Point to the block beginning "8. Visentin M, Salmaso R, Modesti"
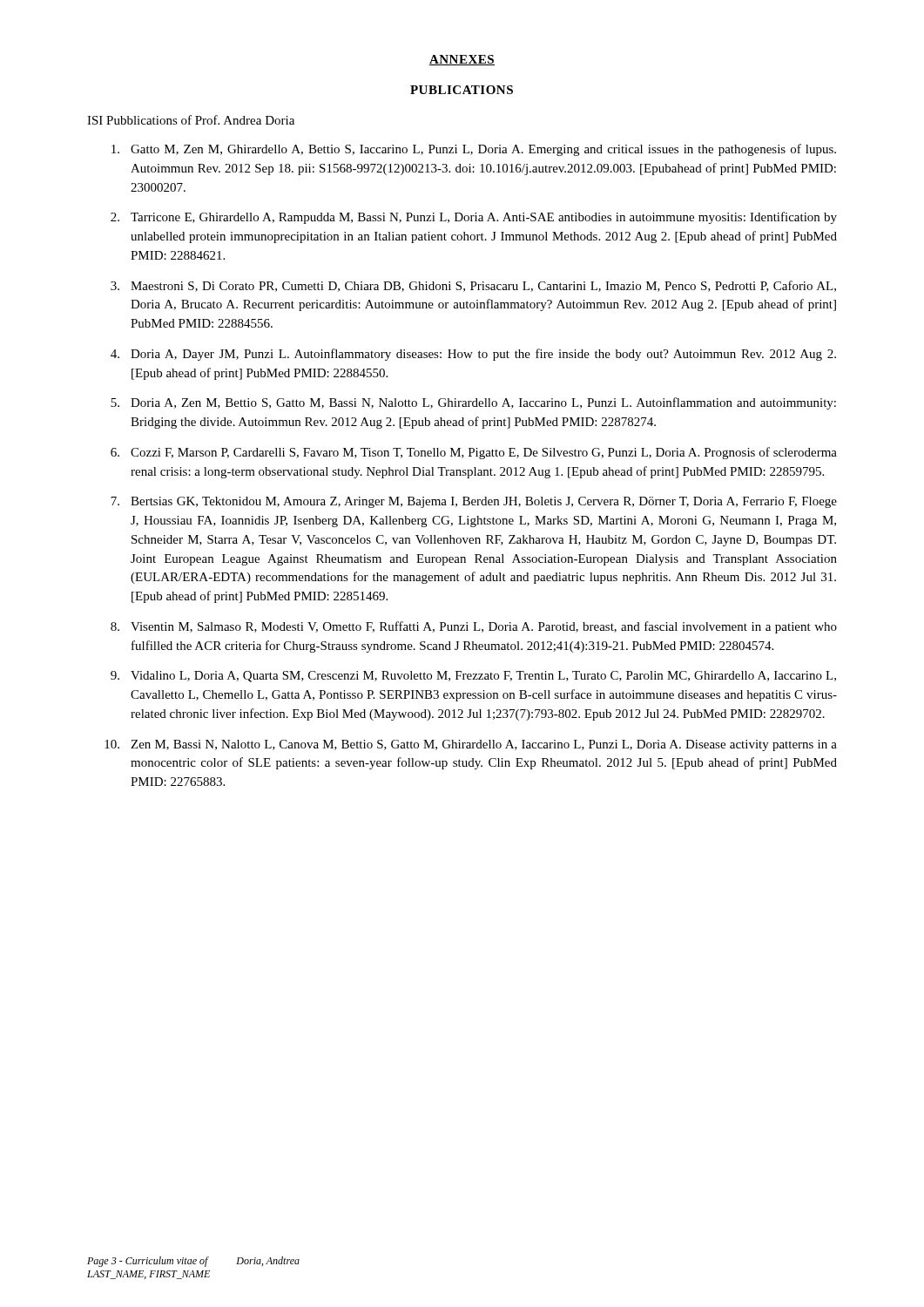The image size is (924, 1307). [x=462, y=637]
